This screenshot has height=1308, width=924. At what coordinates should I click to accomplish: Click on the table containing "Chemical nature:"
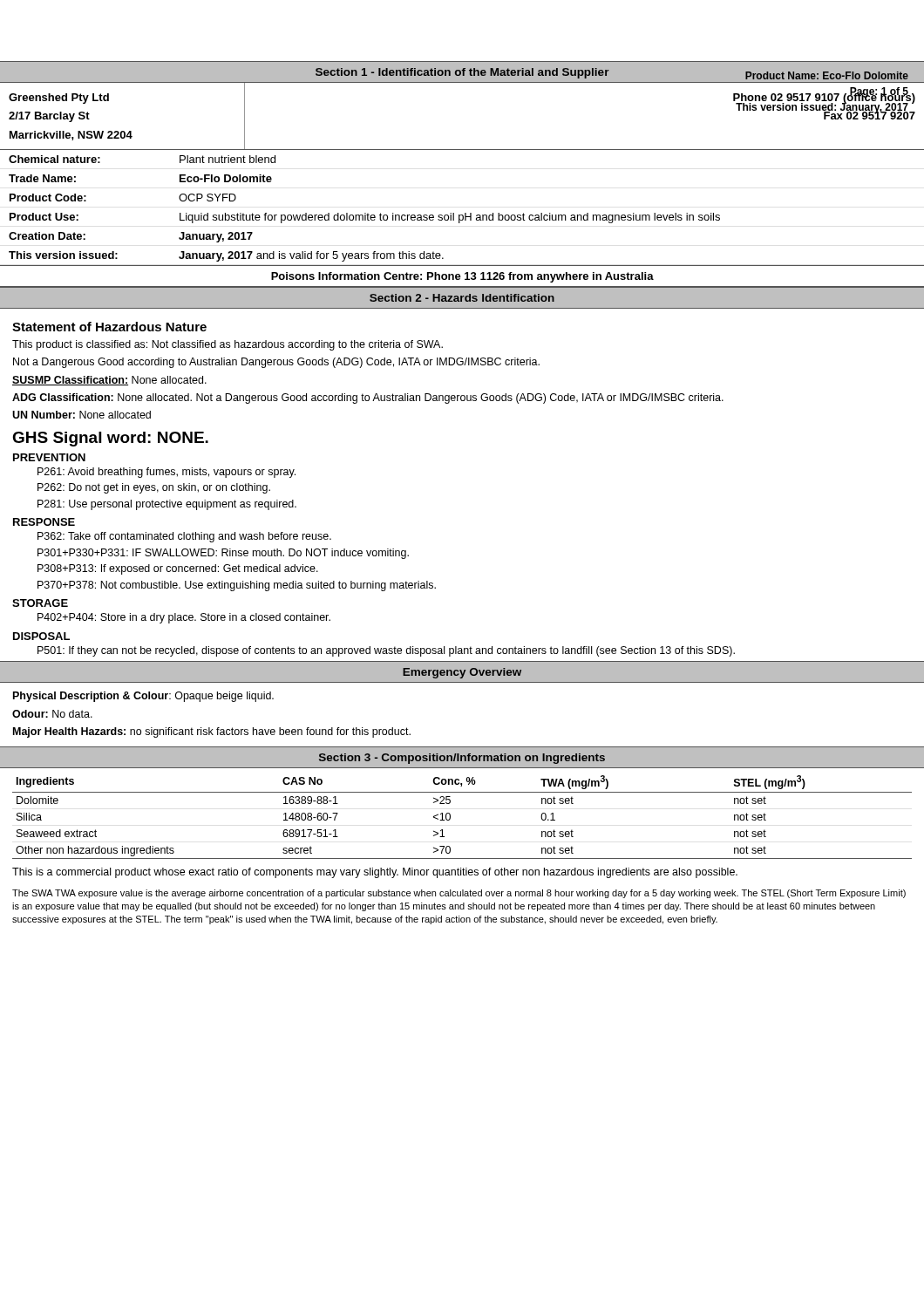tap(462, 208)
